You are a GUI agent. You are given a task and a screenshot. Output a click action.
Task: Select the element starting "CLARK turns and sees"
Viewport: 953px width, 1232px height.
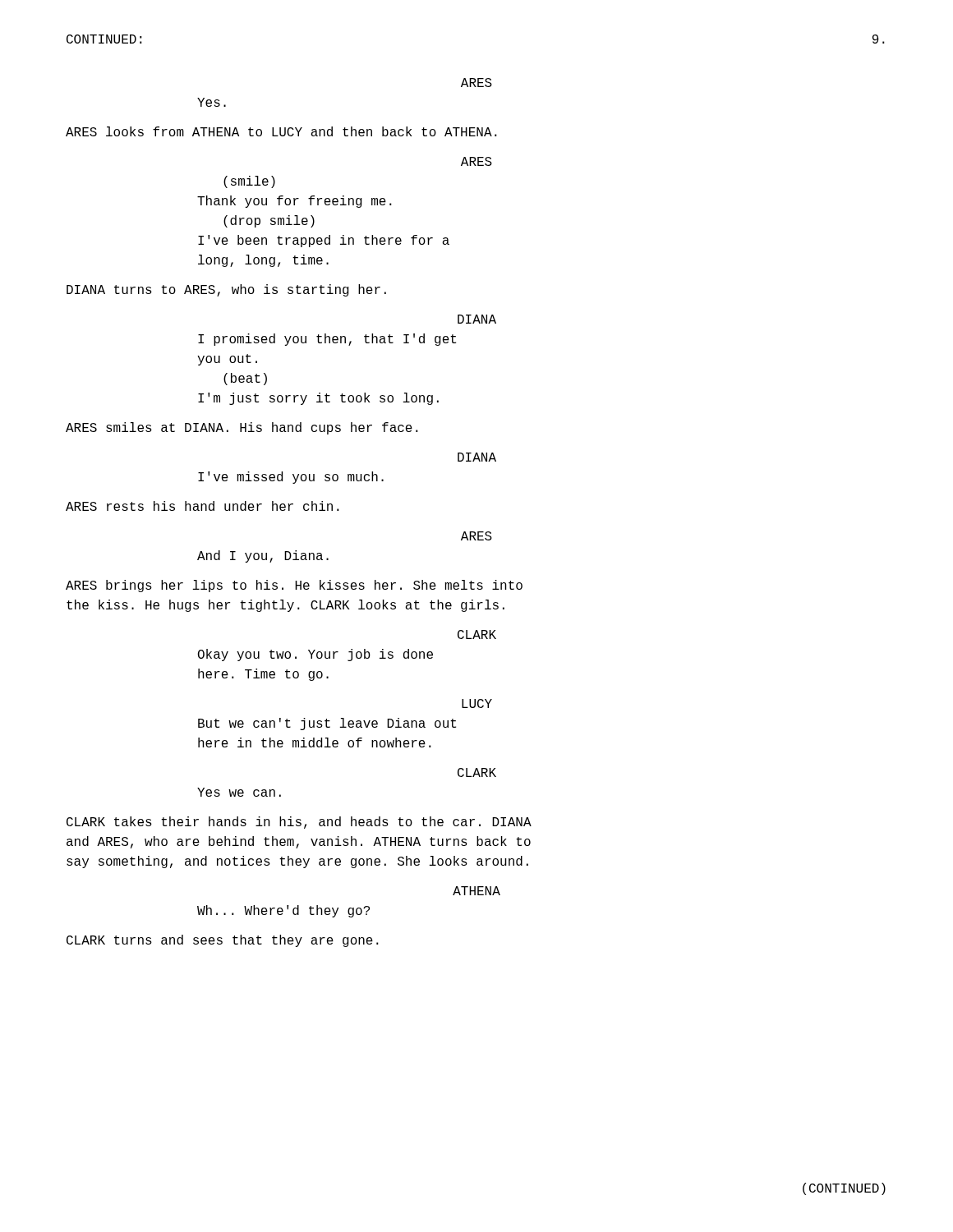(224, 941)
